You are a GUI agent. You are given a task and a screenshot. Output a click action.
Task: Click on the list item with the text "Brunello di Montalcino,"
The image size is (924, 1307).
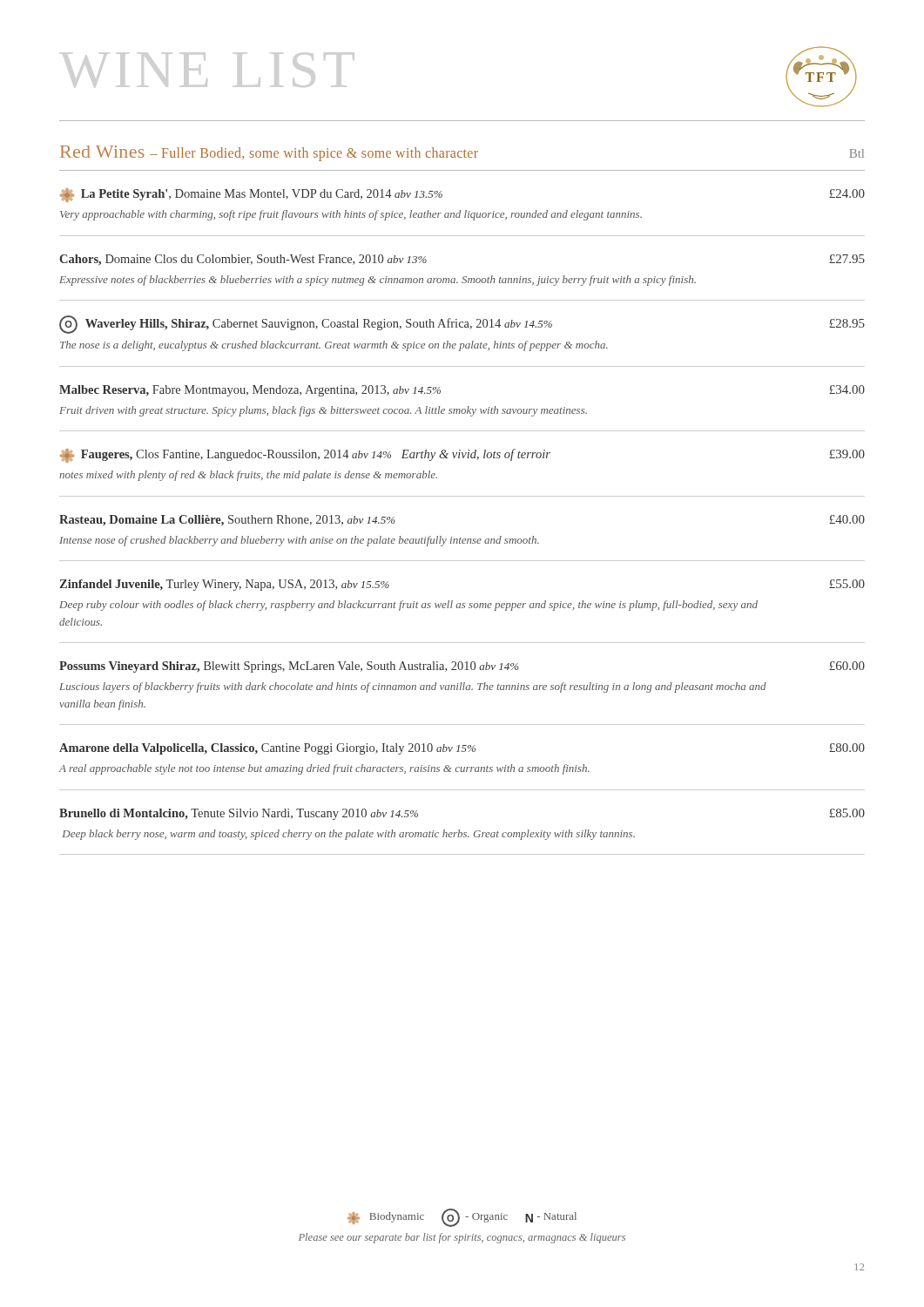click(x=462, y=823)
